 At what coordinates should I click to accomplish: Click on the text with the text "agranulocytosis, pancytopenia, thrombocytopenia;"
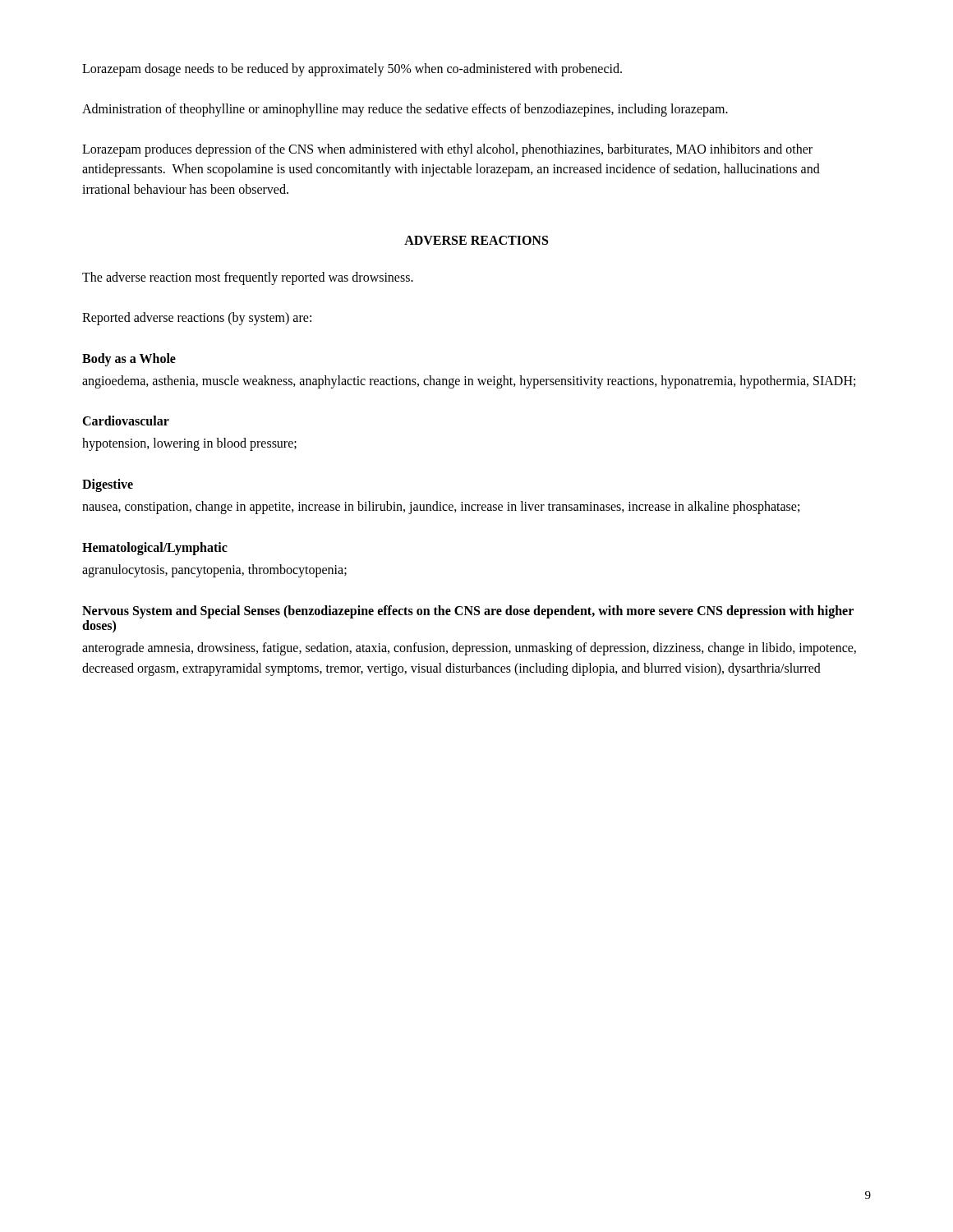215,570
